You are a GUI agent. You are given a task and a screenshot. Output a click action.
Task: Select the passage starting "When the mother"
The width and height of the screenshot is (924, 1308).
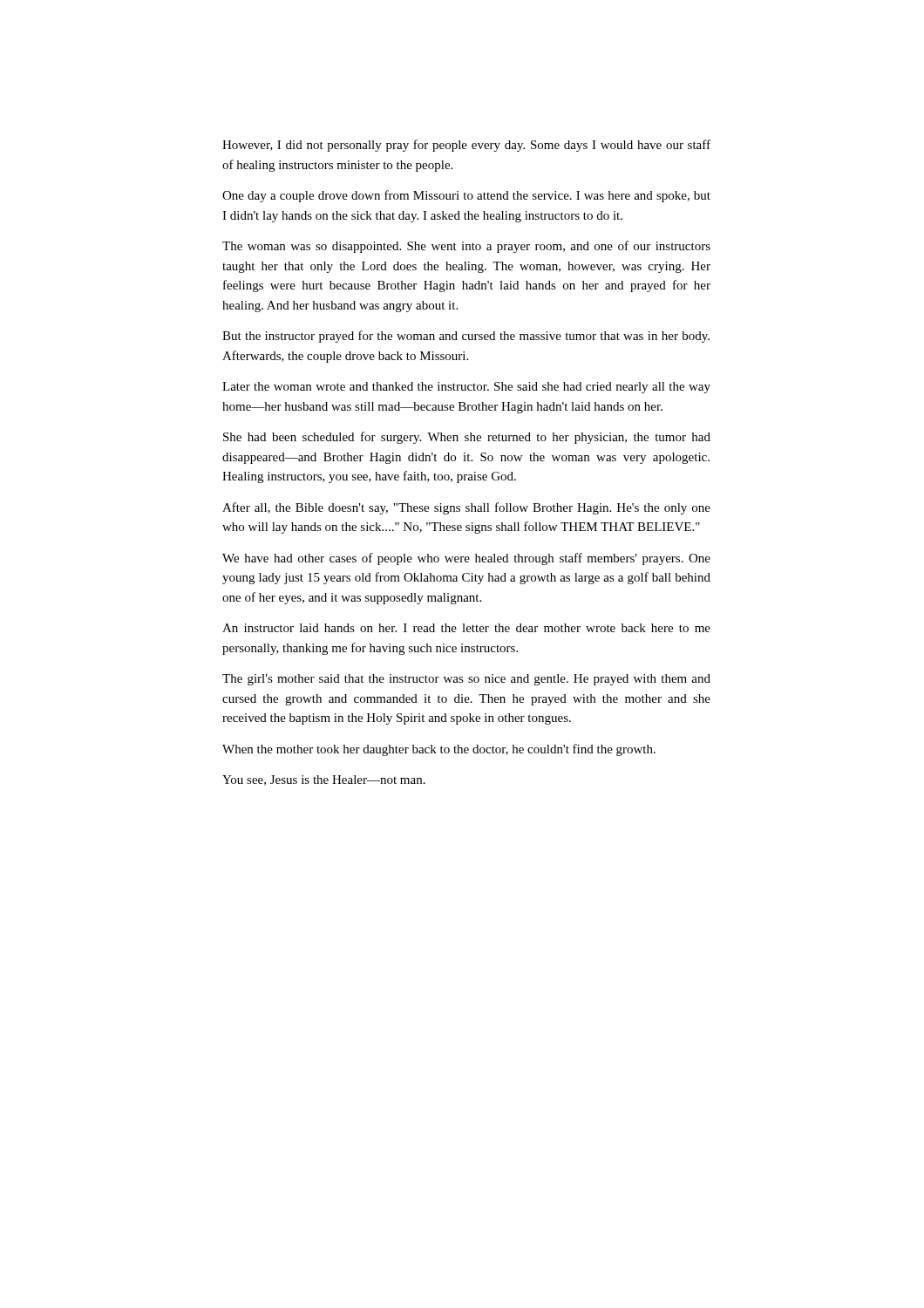pyautogui.click(x=439, y=749)
